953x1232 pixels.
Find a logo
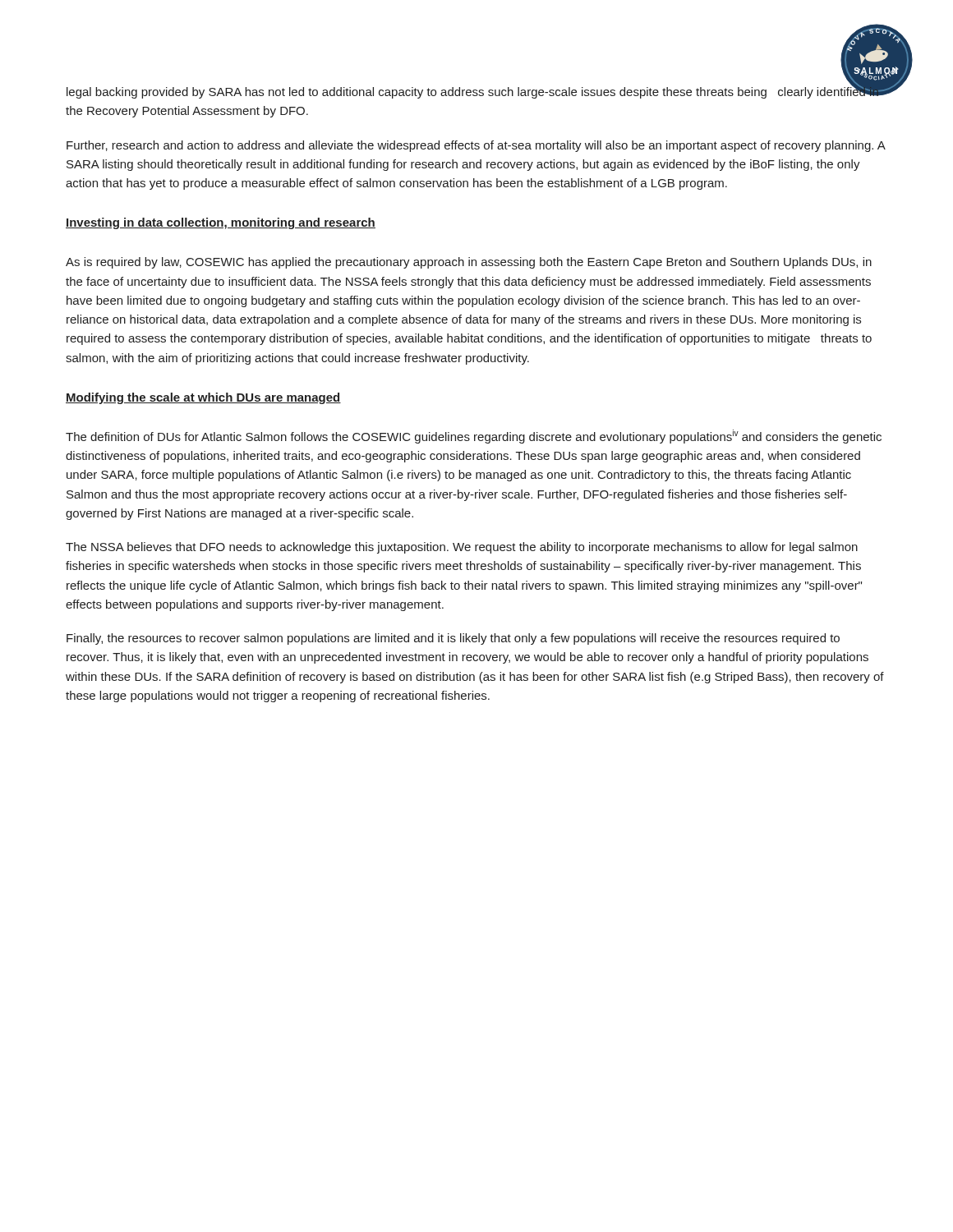click(x=877, y=60)
